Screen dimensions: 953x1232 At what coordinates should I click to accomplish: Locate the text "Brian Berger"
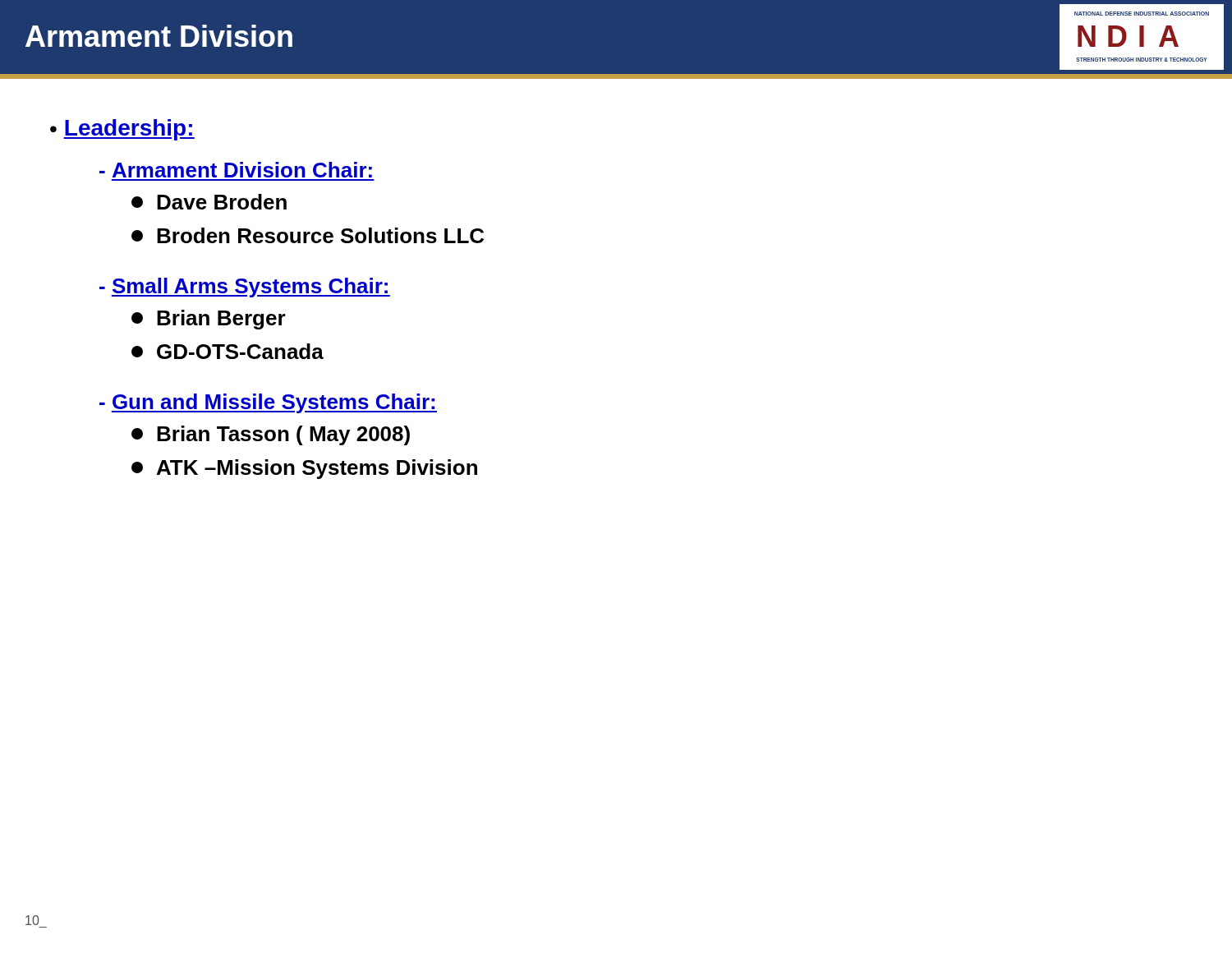point(208,318)
